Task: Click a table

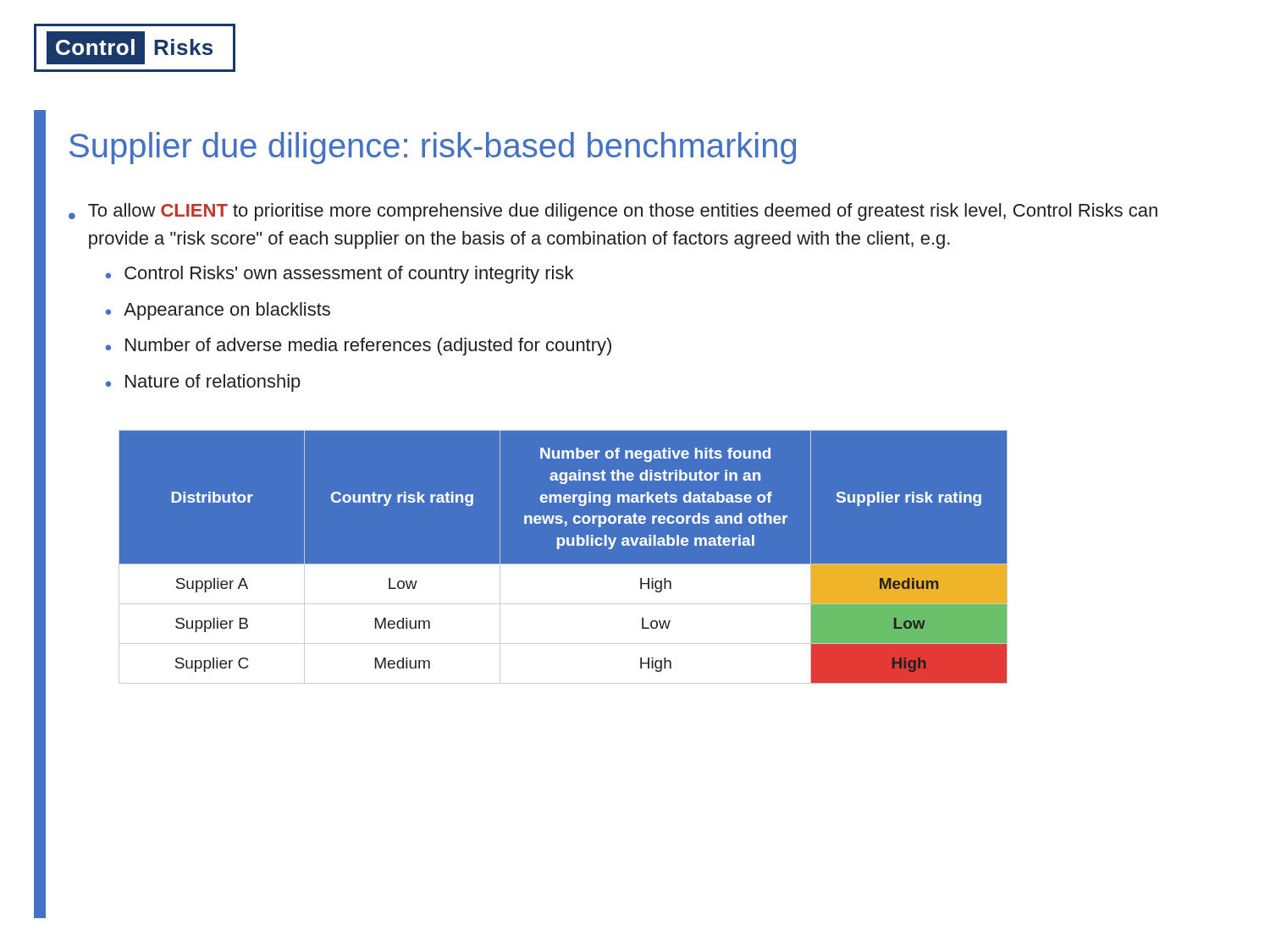Action: click(x=669, y=557)
